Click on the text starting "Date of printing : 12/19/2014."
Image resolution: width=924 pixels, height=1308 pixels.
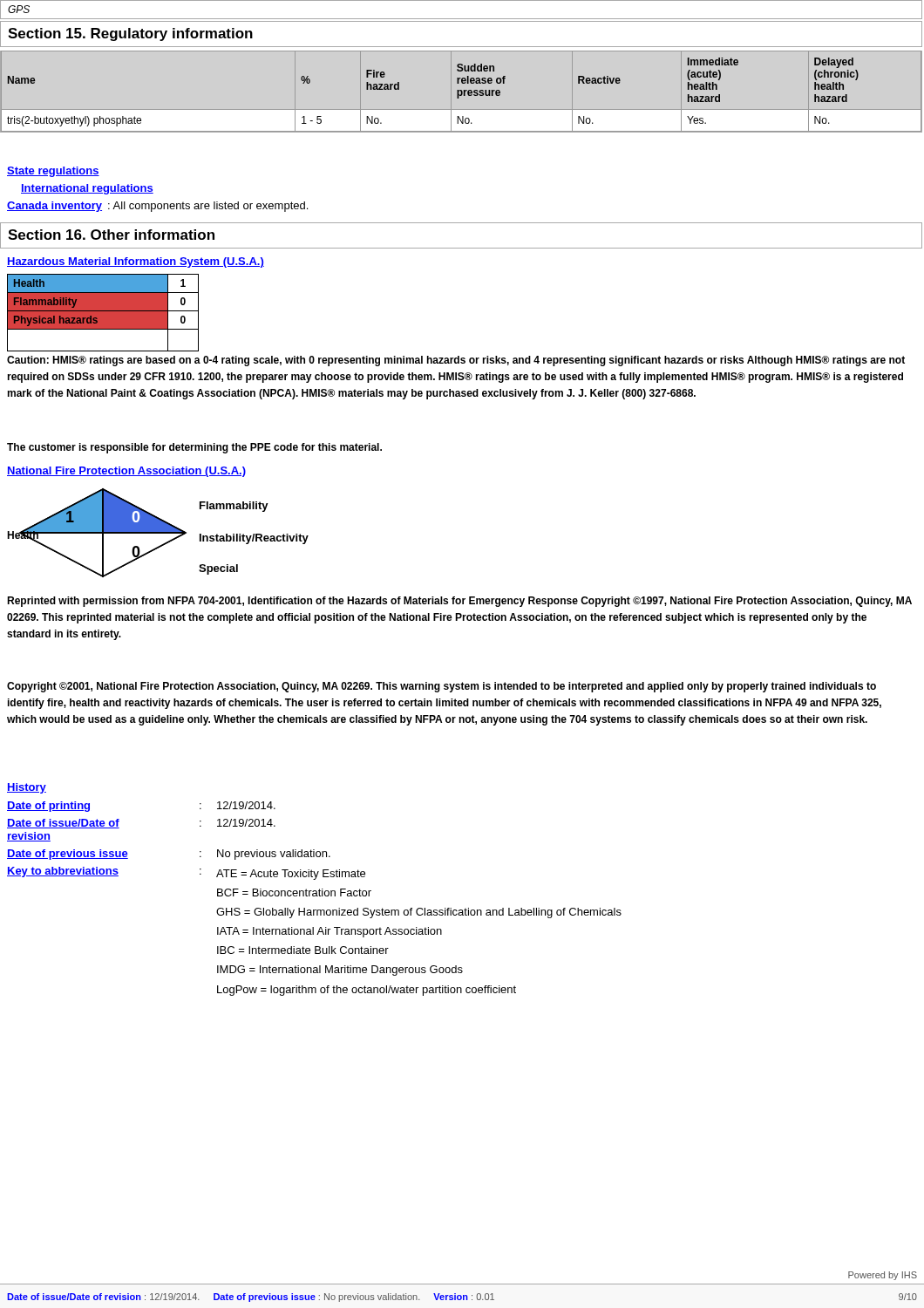point(27,806)
